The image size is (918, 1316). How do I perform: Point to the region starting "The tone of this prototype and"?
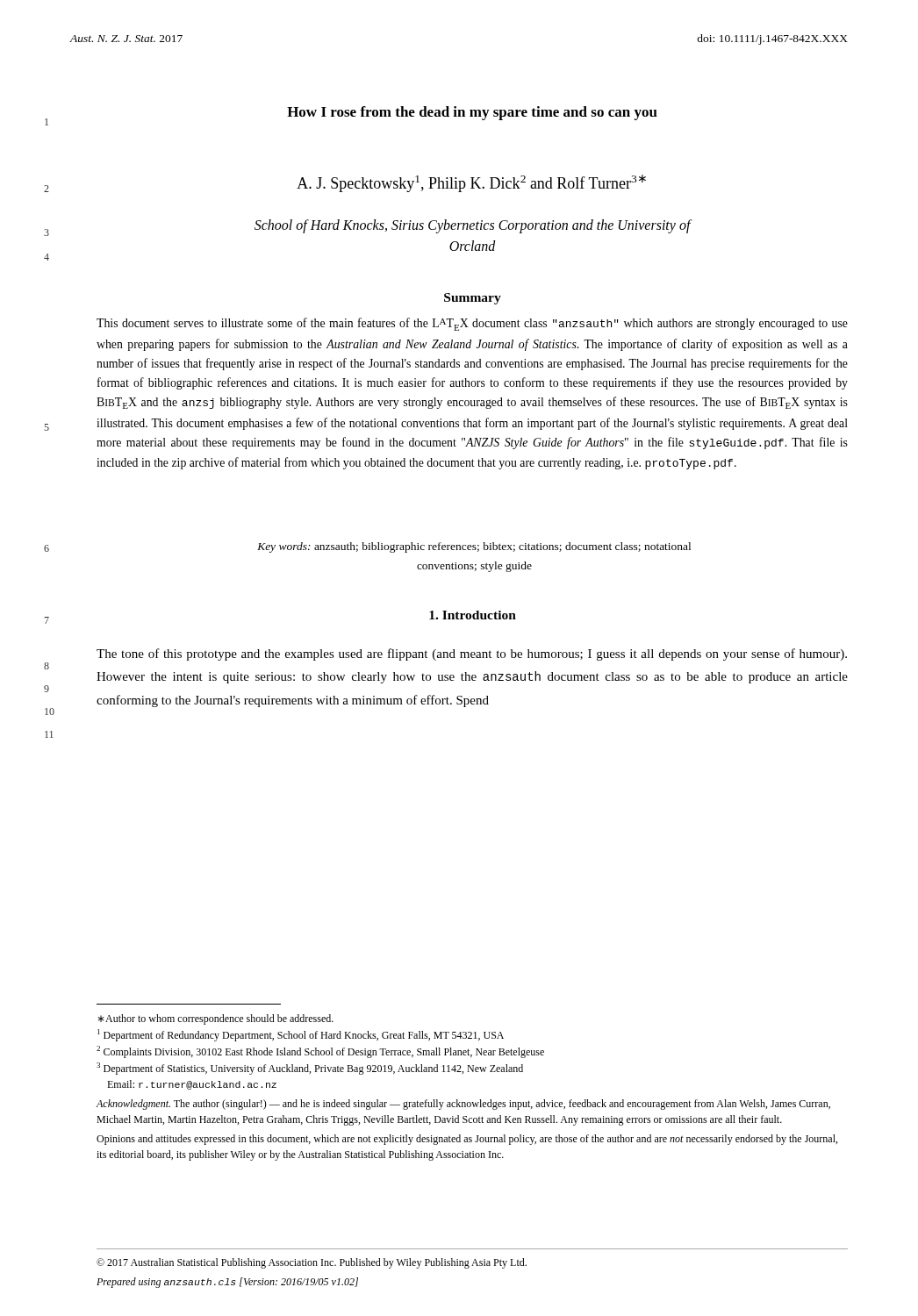(x=472, y=677)
